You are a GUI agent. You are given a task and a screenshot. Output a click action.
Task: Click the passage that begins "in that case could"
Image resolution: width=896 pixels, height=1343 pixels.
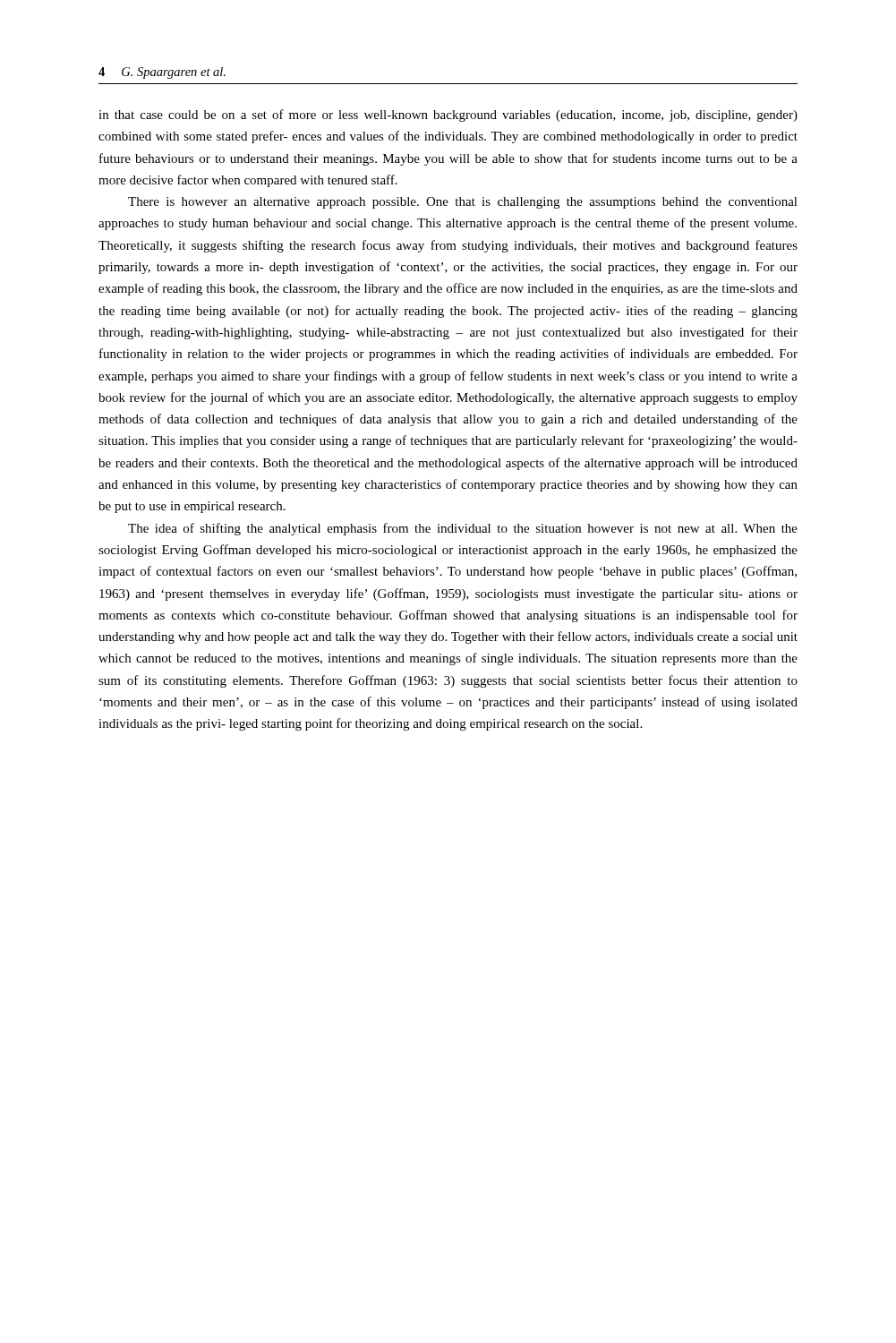click(448, 419)
